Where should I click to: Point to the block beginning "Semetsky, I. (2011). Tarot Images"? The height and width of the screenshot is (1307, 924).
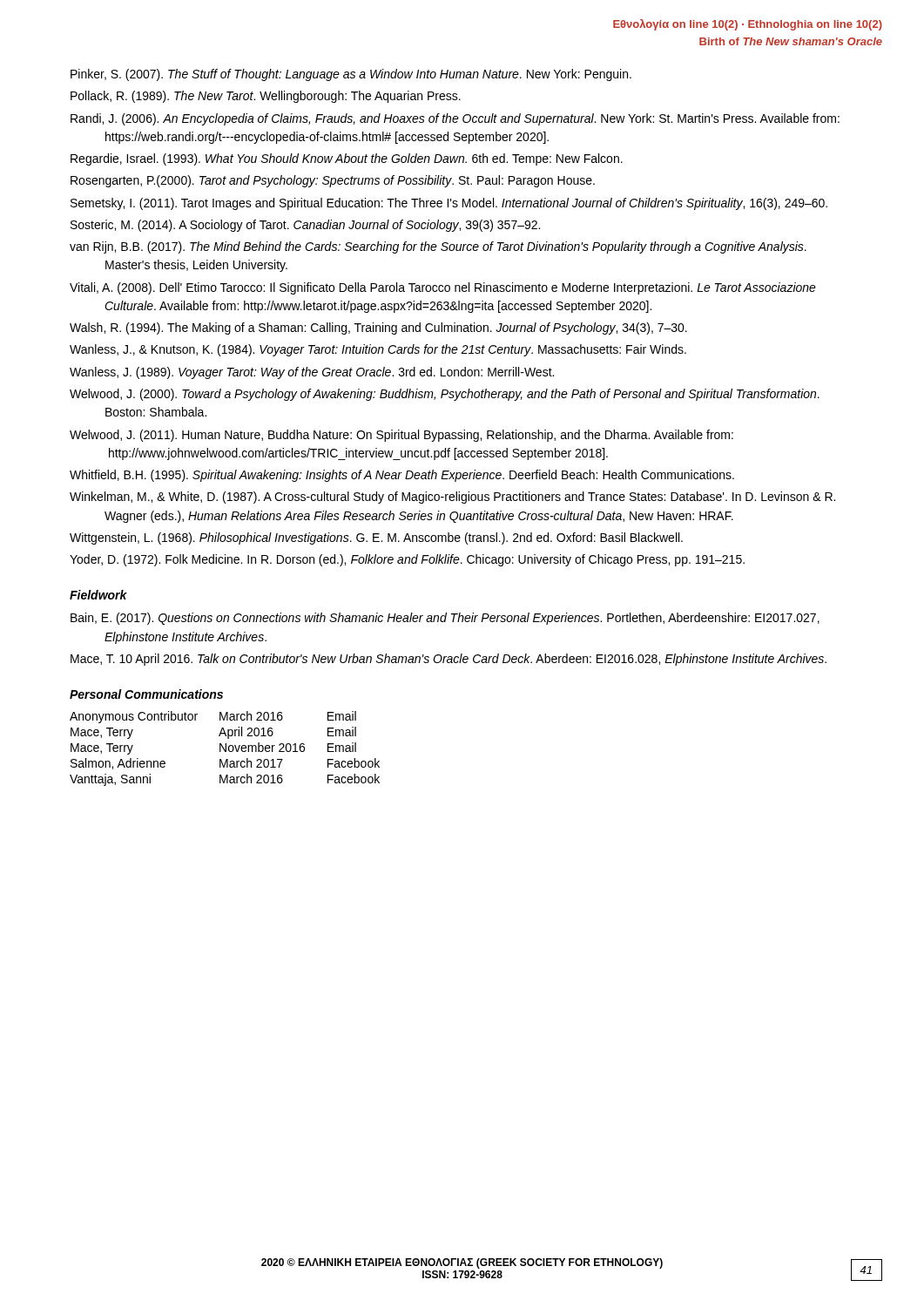tap(449, 203)
